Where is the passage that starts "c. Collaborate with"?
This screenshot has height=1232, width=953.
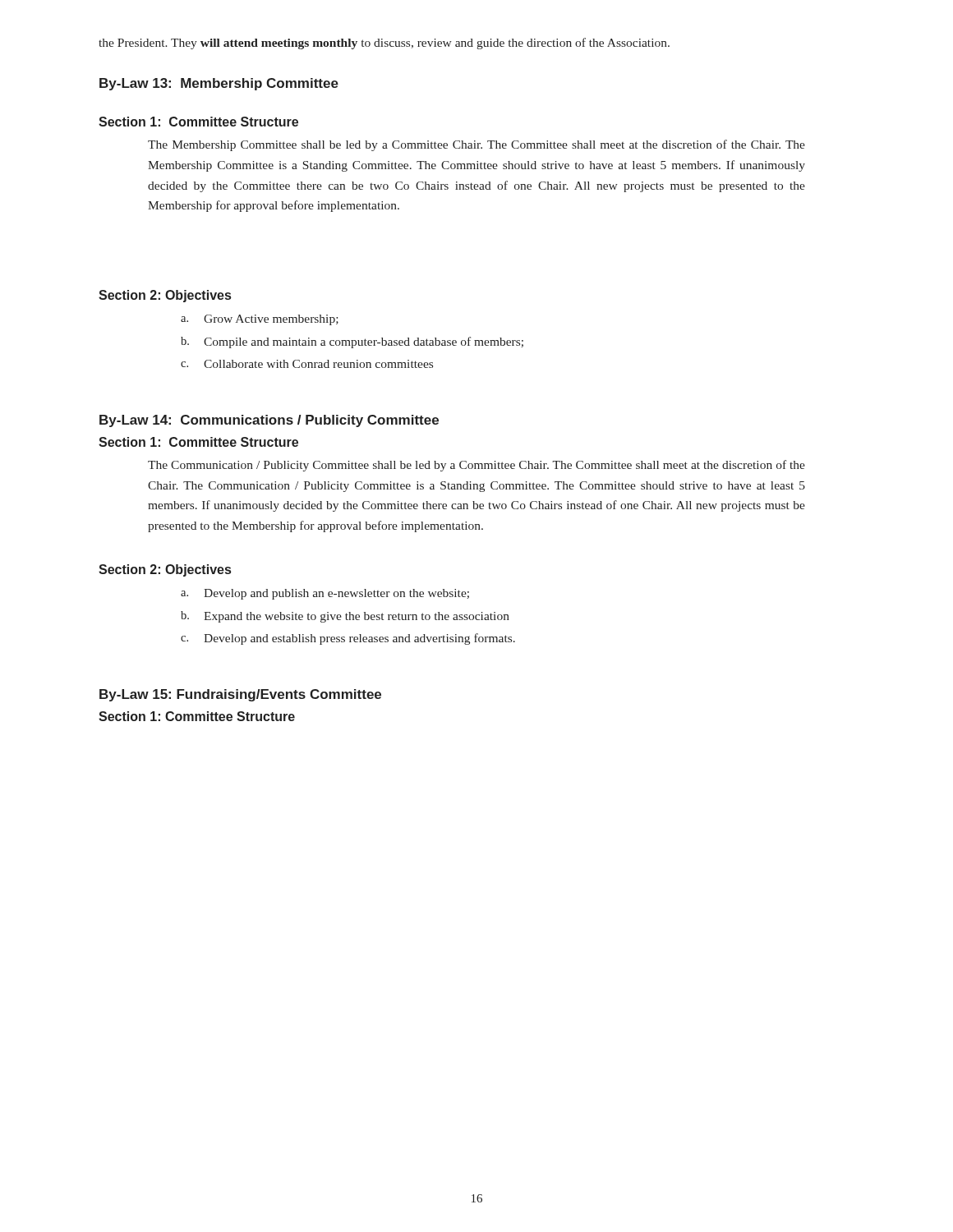tap(307, 364)
